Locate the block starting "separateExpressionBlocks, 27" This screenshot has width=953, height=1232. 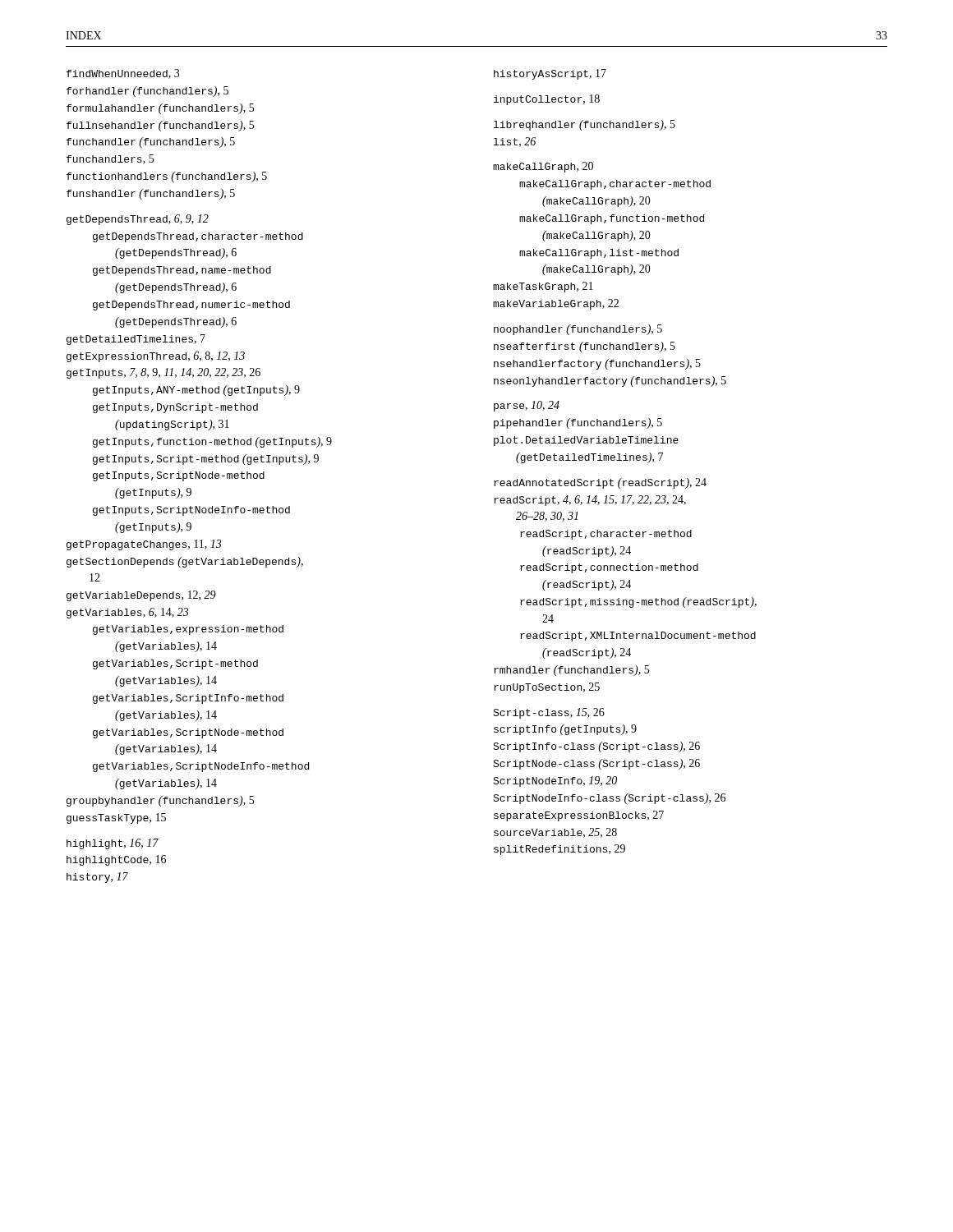pos(578,815)
